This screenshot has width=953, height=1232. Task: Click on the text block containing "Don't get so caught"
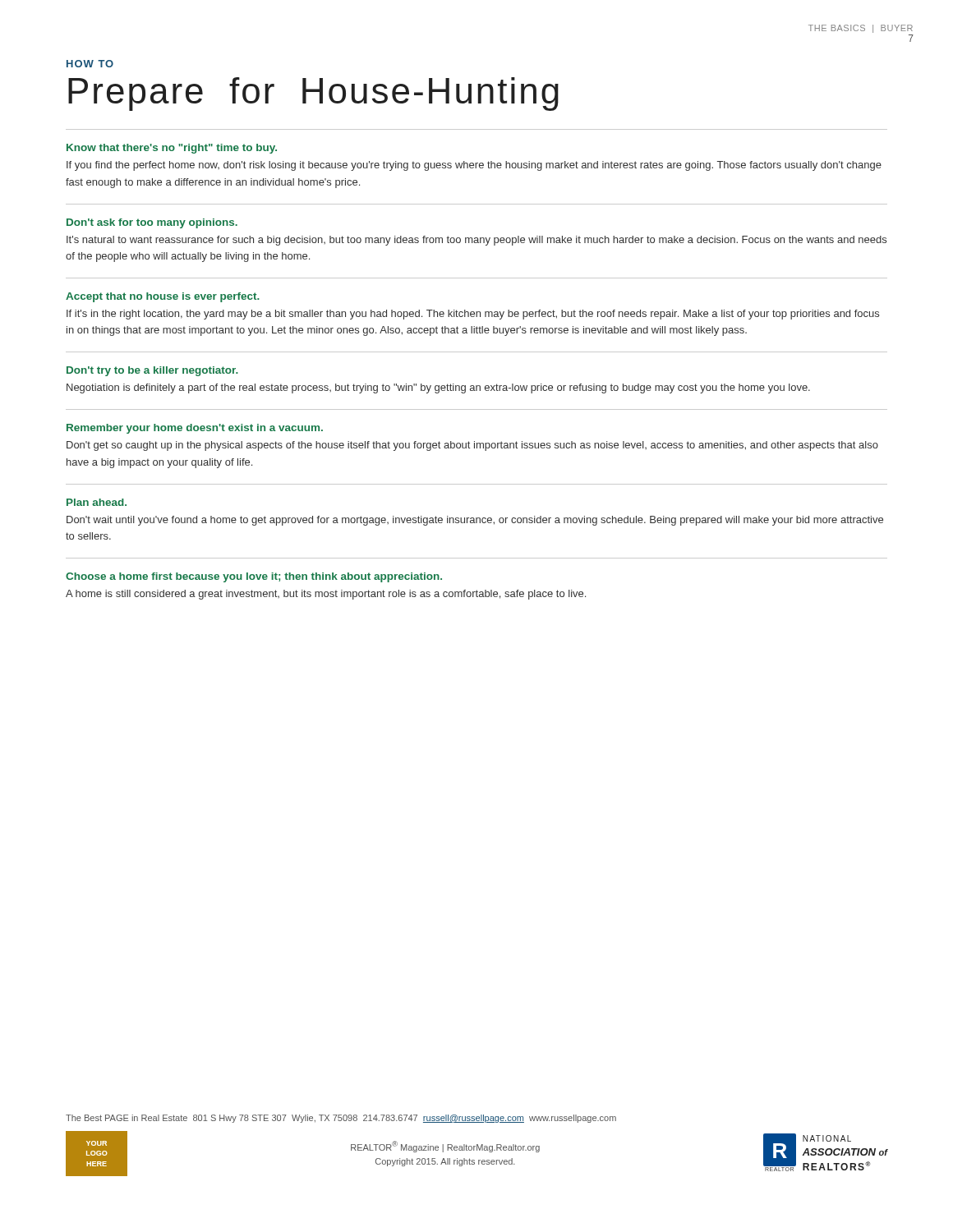pos(472,453)
